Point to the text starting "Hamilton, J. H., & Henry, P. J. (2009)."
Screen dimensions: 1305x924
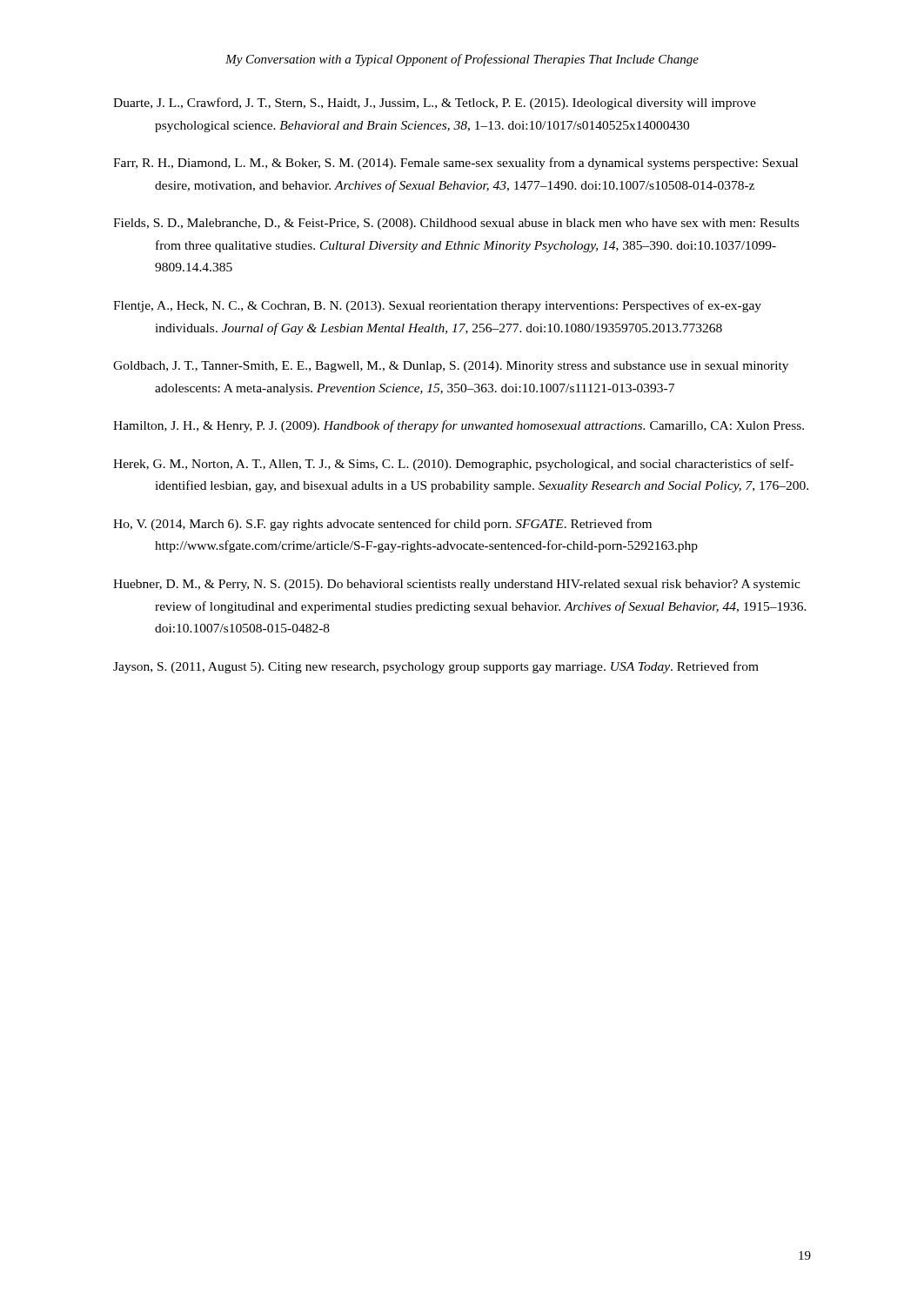[459, 425]
